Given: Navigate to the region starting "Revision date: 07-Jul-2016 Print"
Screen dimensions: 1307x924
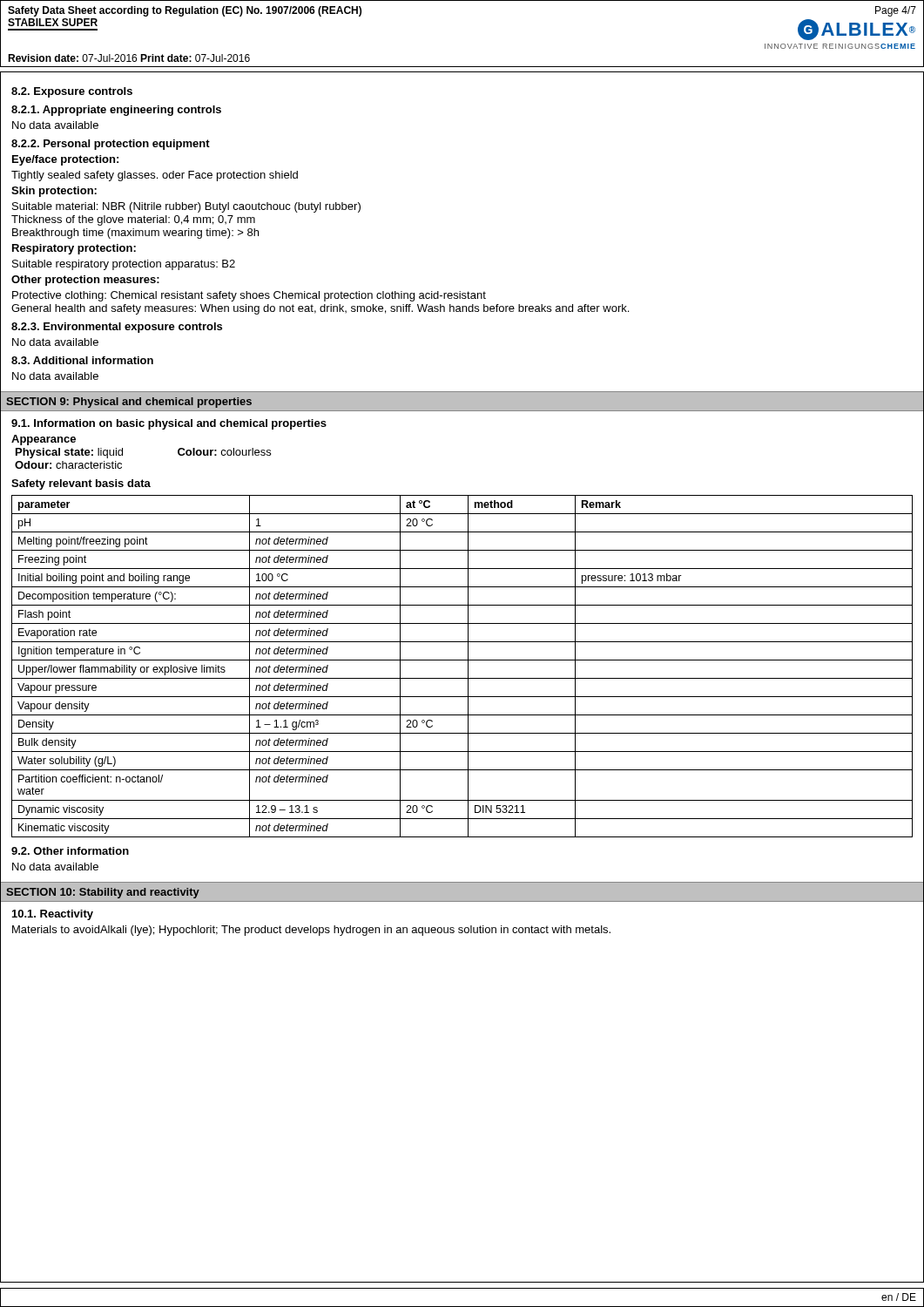Looking at the screenshot, I should [129, 58].
